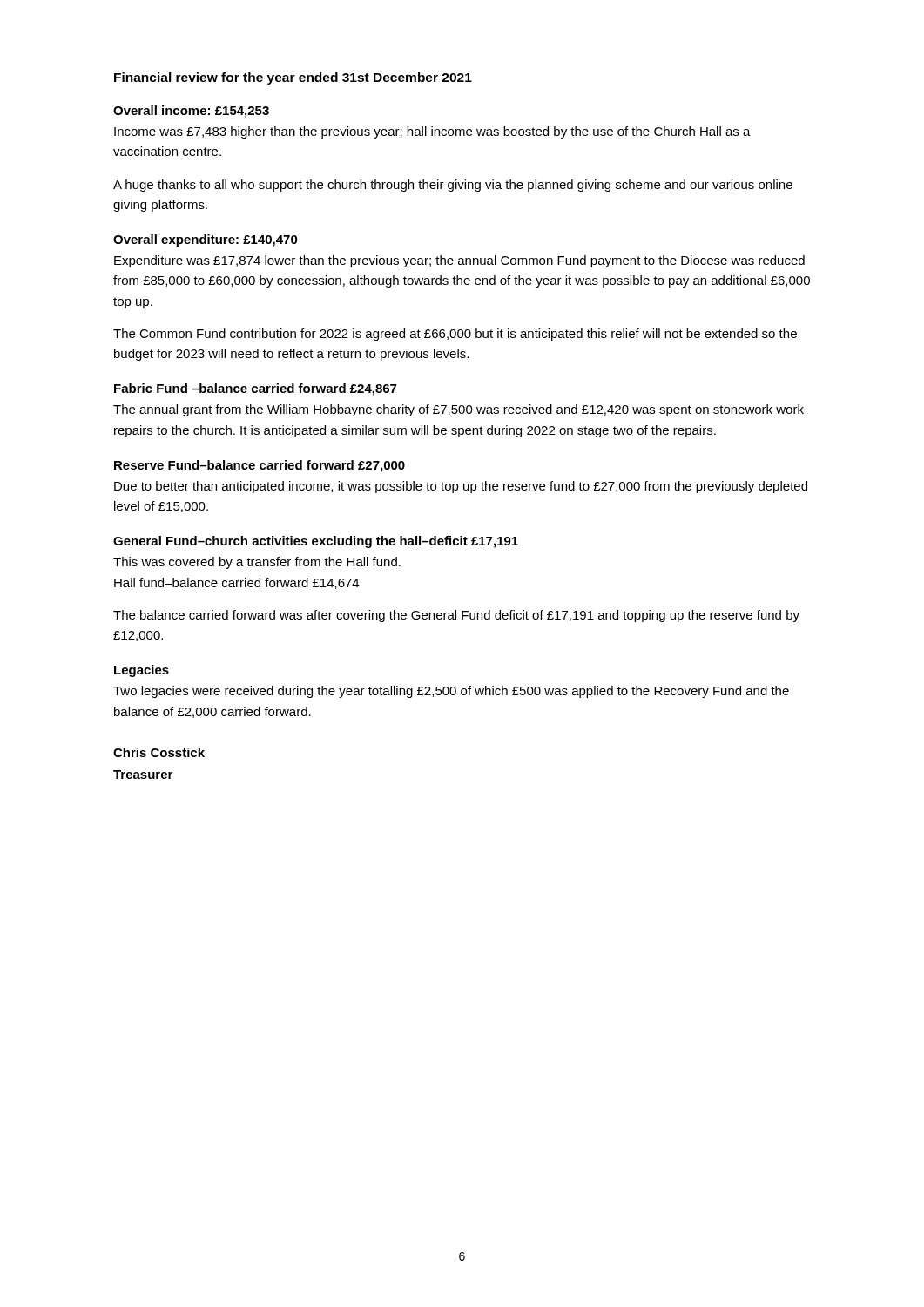
Task: Locate the text block that says "Income was £7,483"
Action: (432, 141)
